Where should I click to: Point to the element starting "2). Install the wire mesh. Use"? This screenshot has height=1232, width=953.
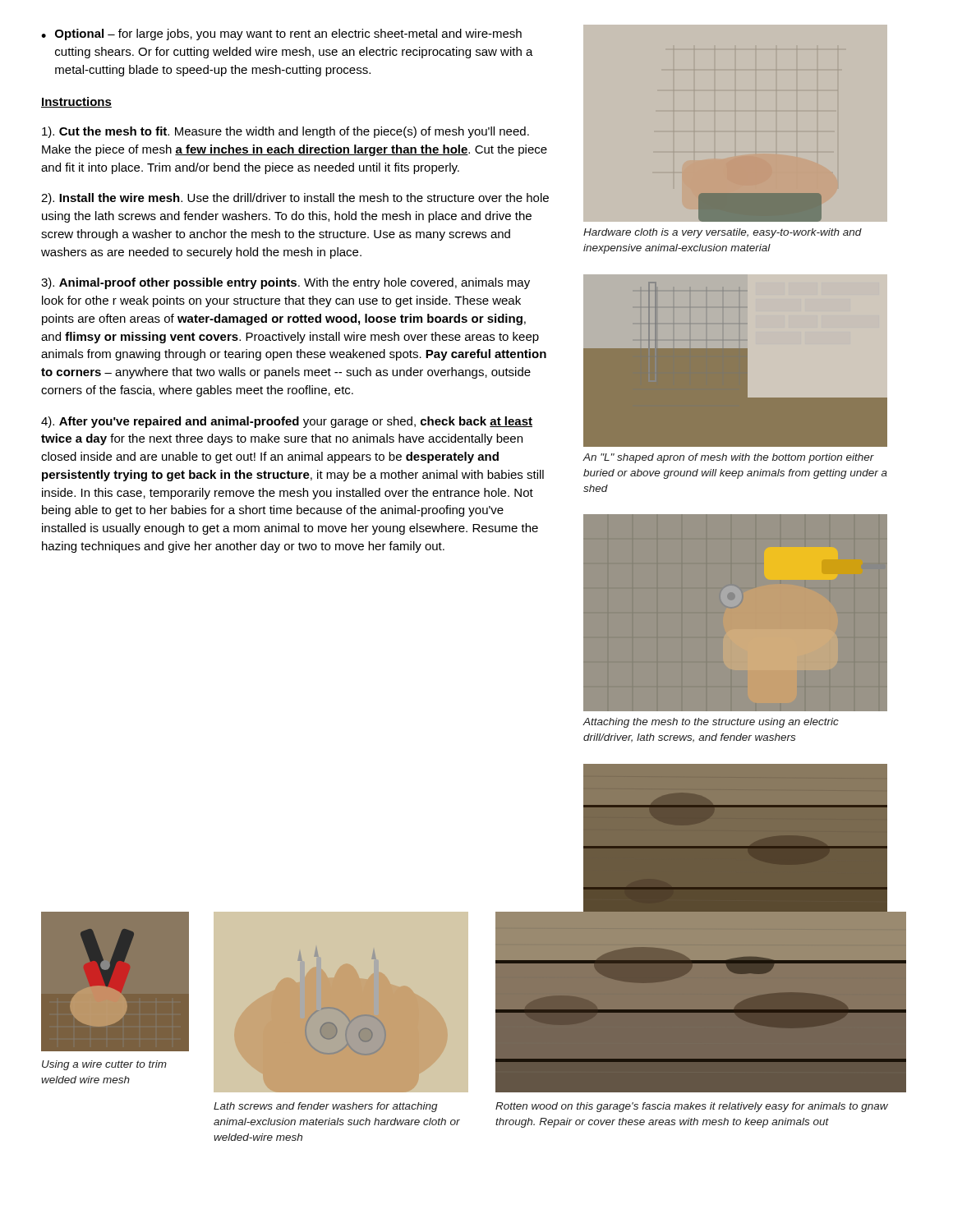pos(295,225)
